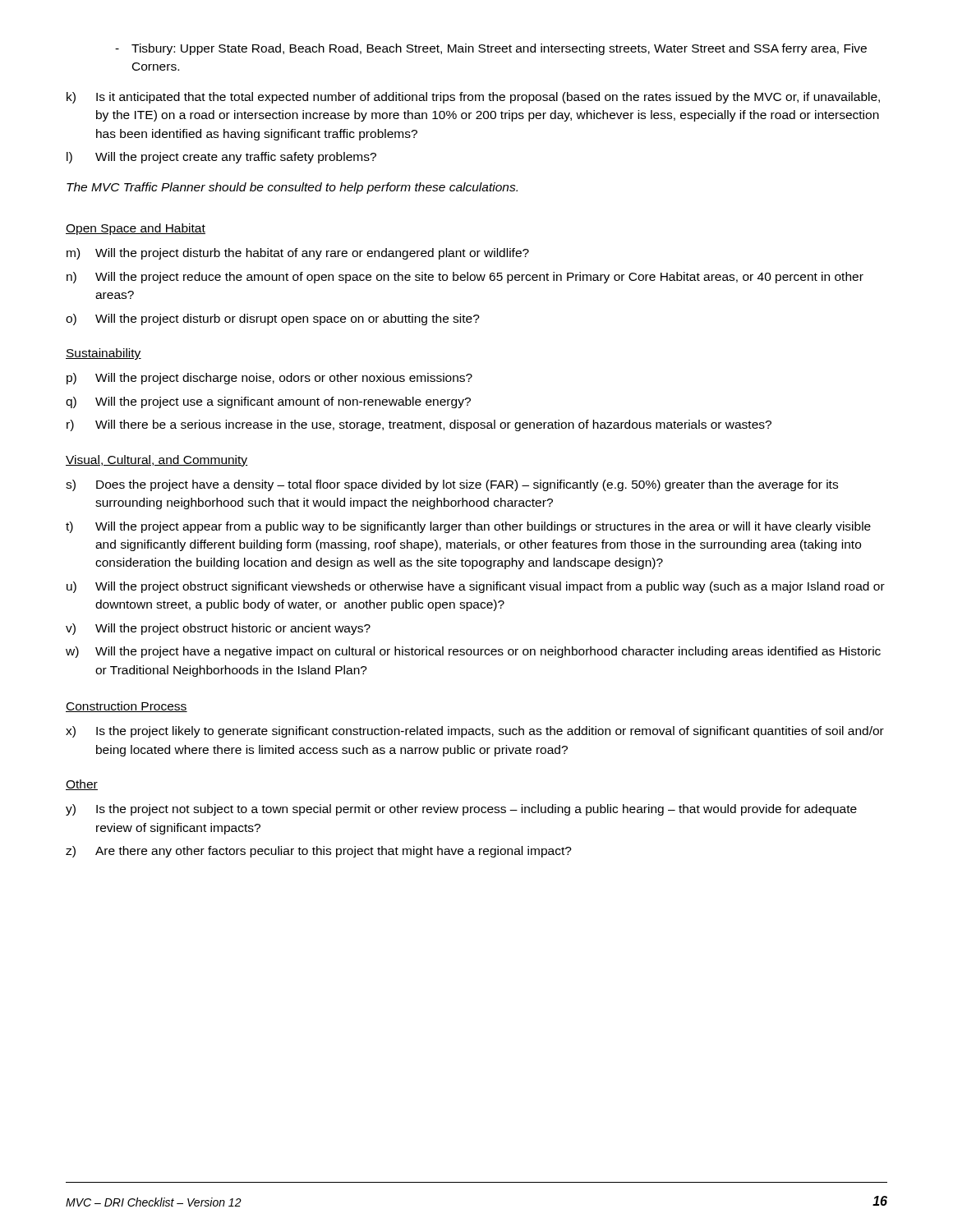Find the list item that says "n) Will the project reduce the"

point(476,286)
